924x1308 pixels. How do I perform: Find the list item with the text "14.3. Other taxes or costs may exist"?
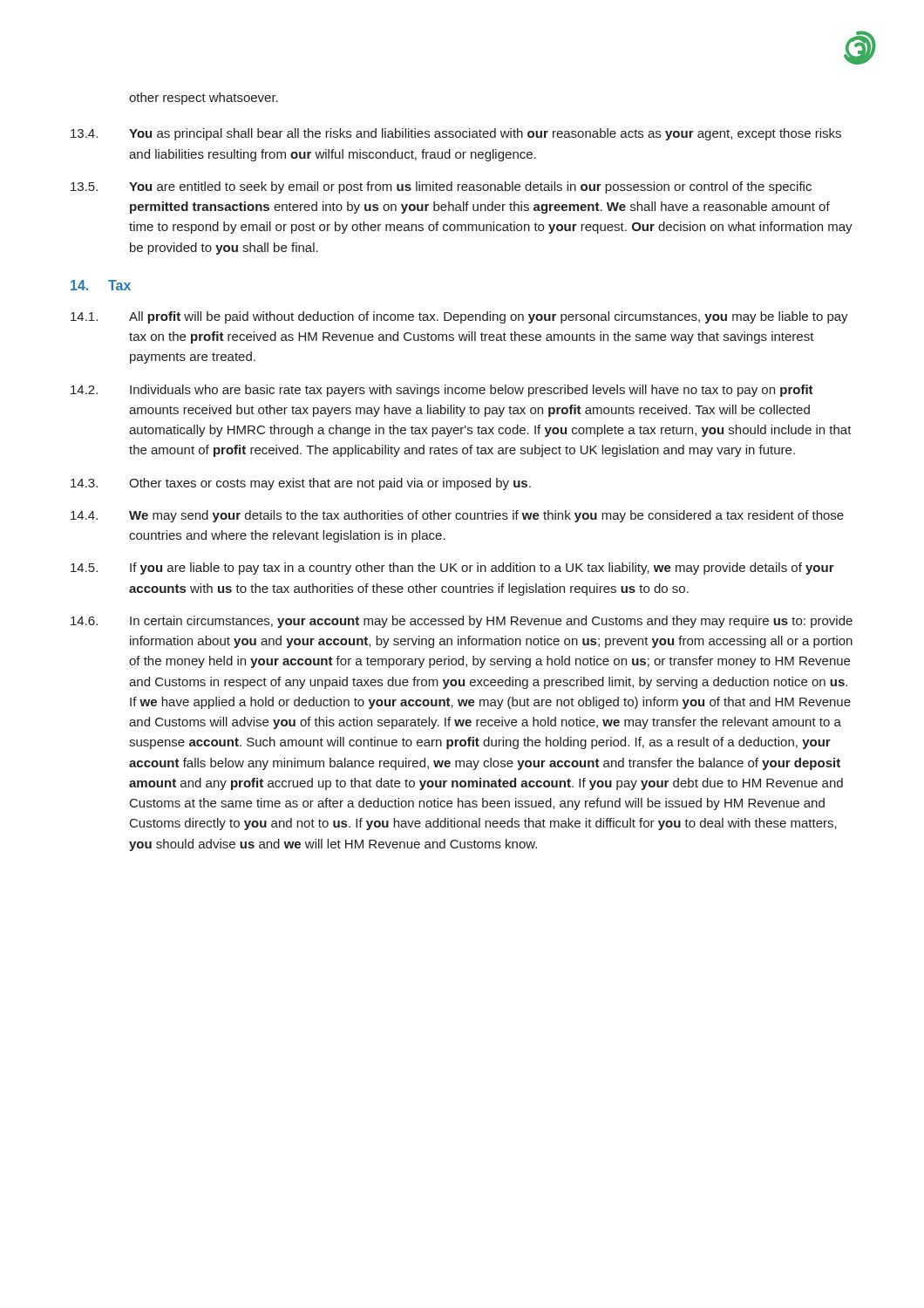point(462,482)
